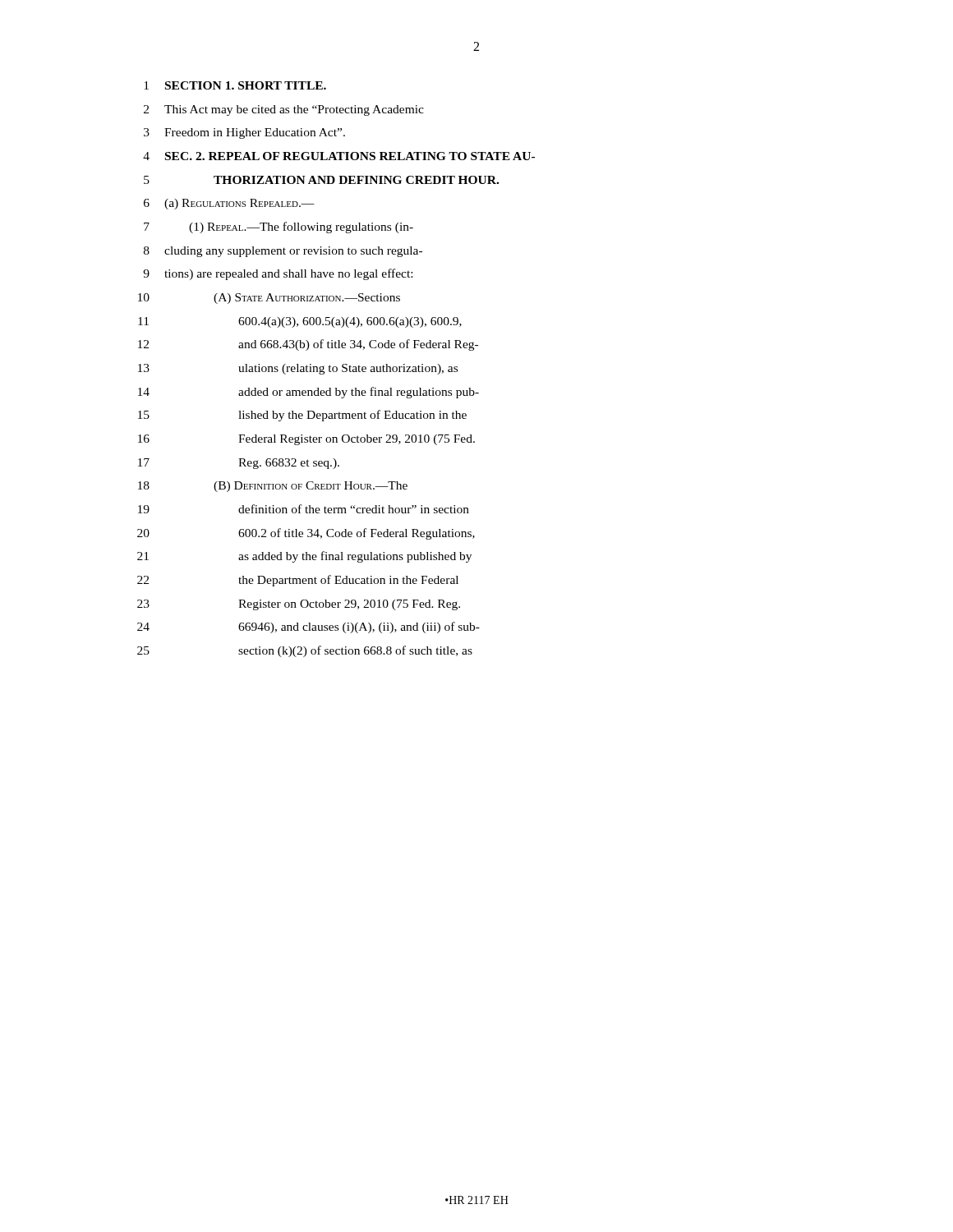This screenshot has height=1232, width=953.
Task: Select the list item containing "23 Register on October 29,"
Action: tap(299, 605)
